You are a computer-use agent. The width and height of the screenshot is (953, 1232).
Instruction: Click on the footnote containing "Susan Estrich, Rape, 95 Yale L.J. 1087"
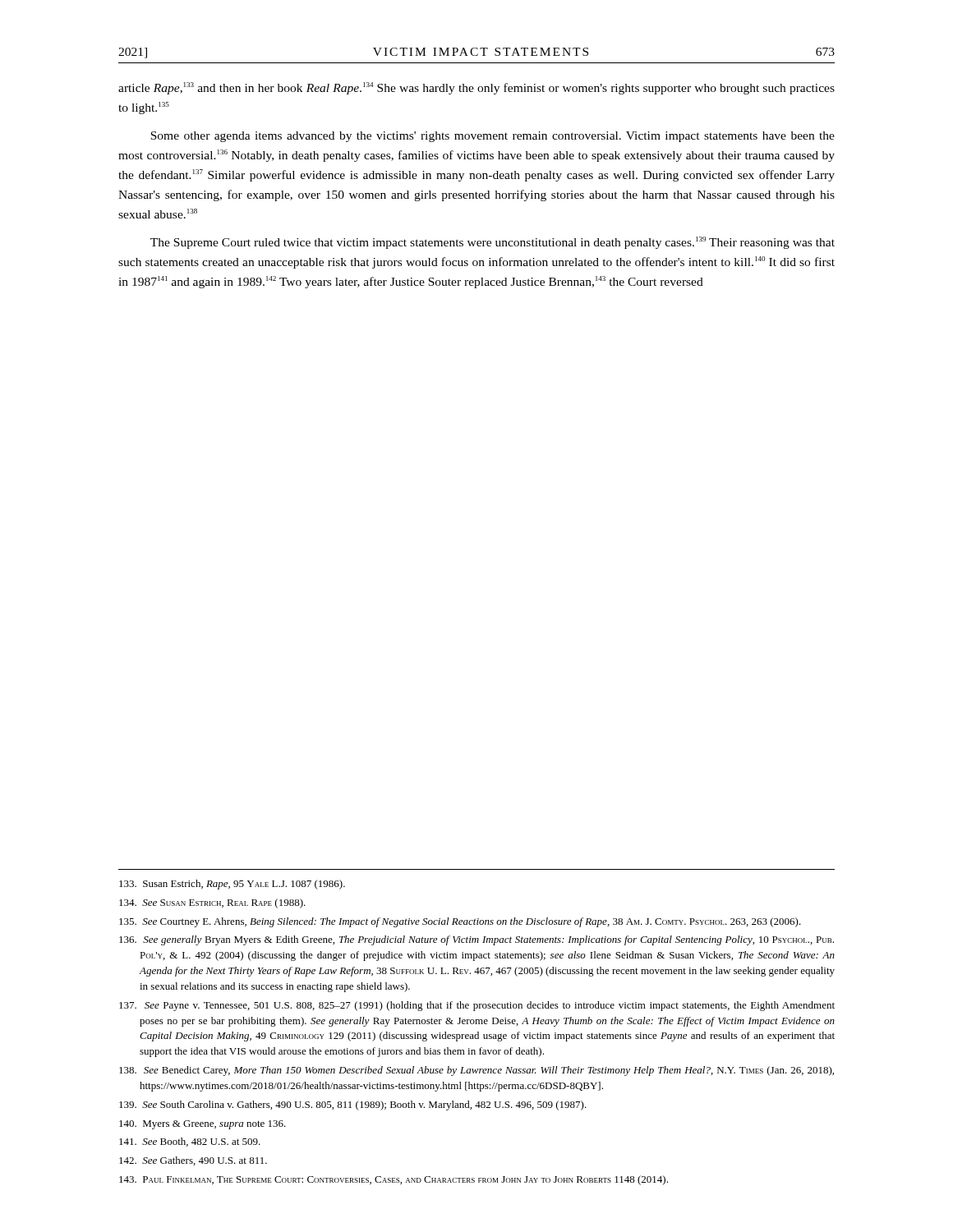(232, 883)
